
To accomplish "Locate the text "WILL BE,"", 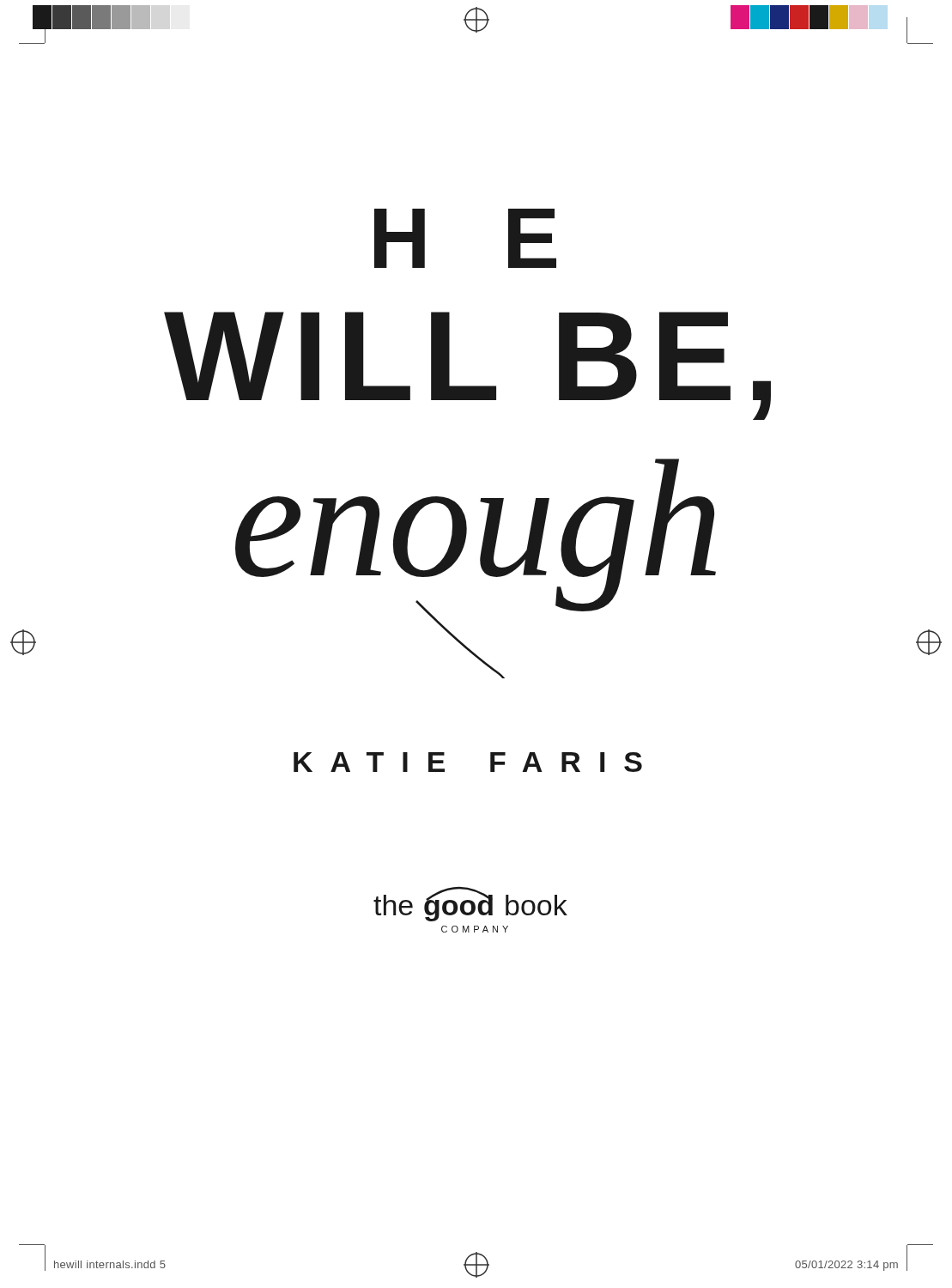I will pyautogui.click(x=476, y=356).
